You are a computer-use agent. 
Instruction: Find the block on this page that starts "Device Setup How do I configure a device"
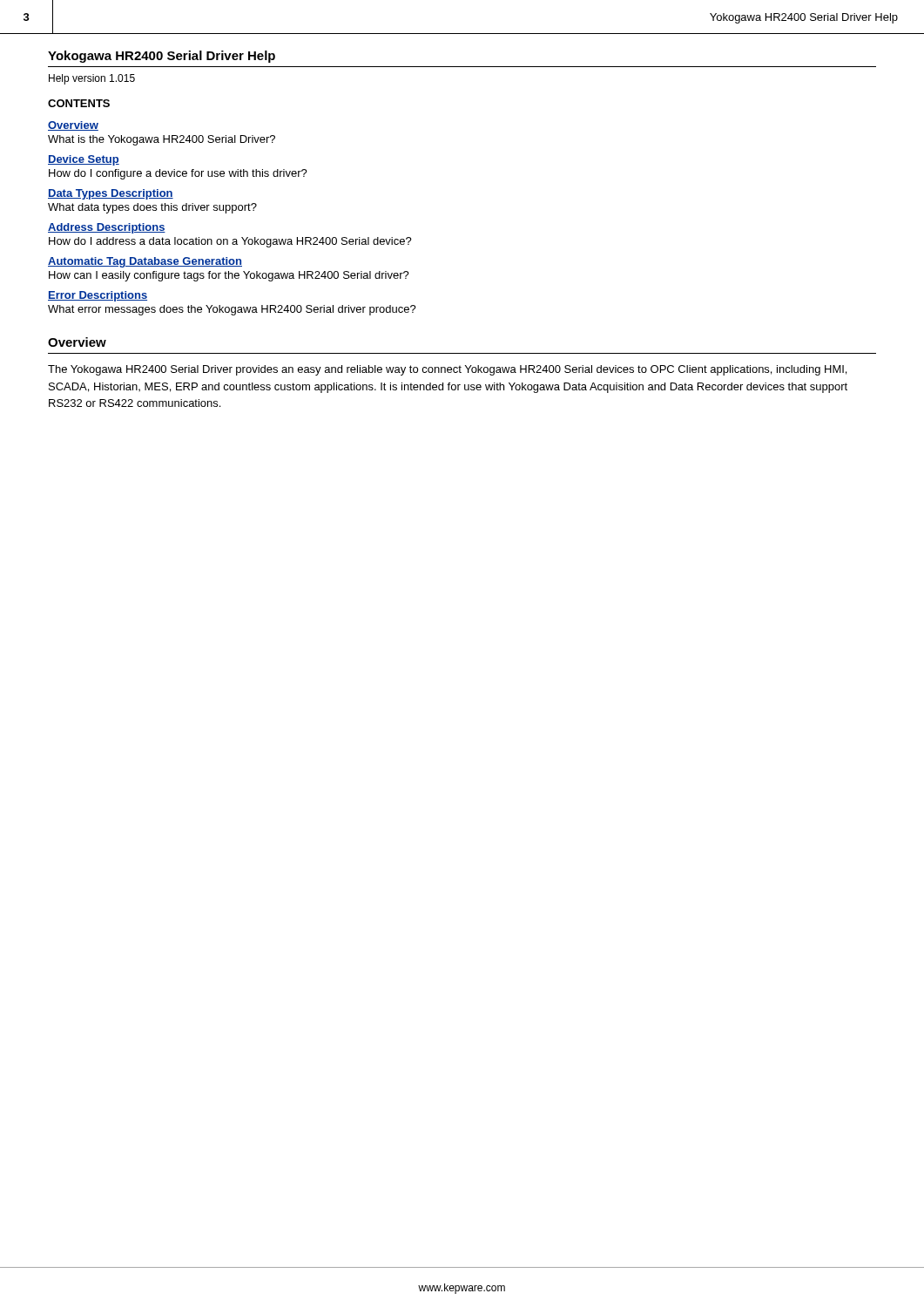pyautogui.click(x=84, y=160)
